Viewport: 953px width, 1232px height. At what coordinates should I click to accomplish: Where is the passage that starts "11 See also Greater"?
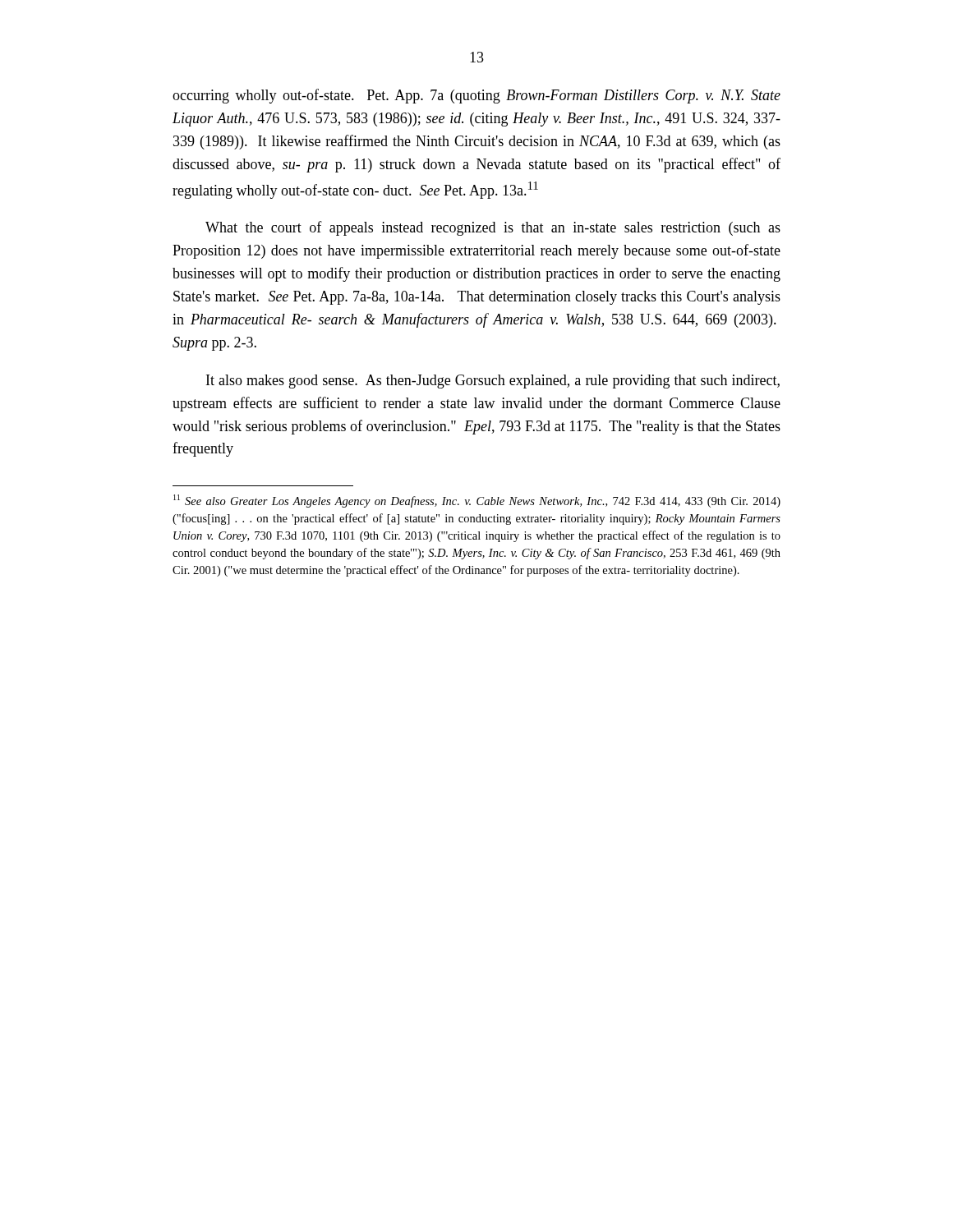tap(476, 535)
